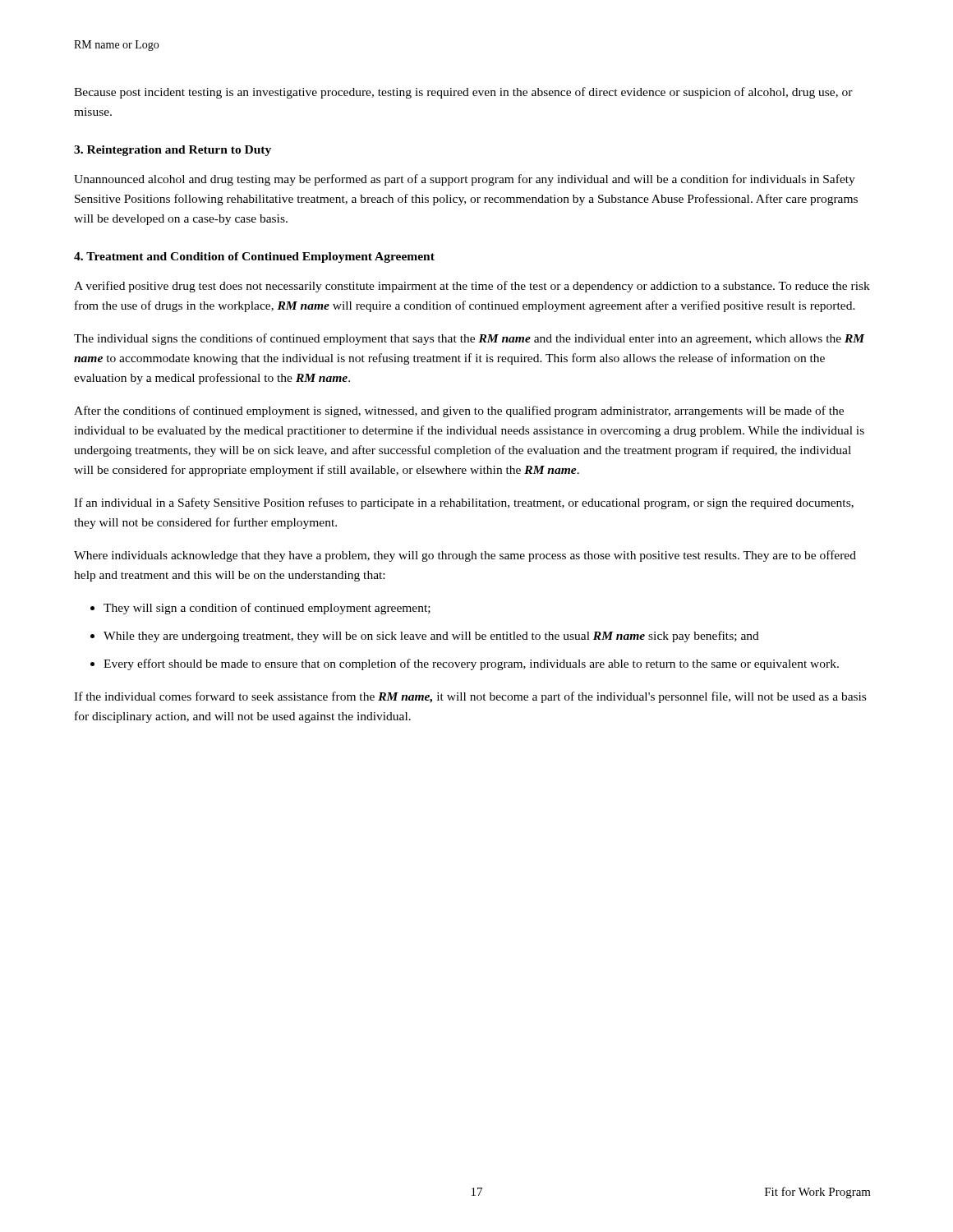
Task: Locate the text block with the text "Because post incident testing is"
Action: pyautogui.click(x=463, y=101)
